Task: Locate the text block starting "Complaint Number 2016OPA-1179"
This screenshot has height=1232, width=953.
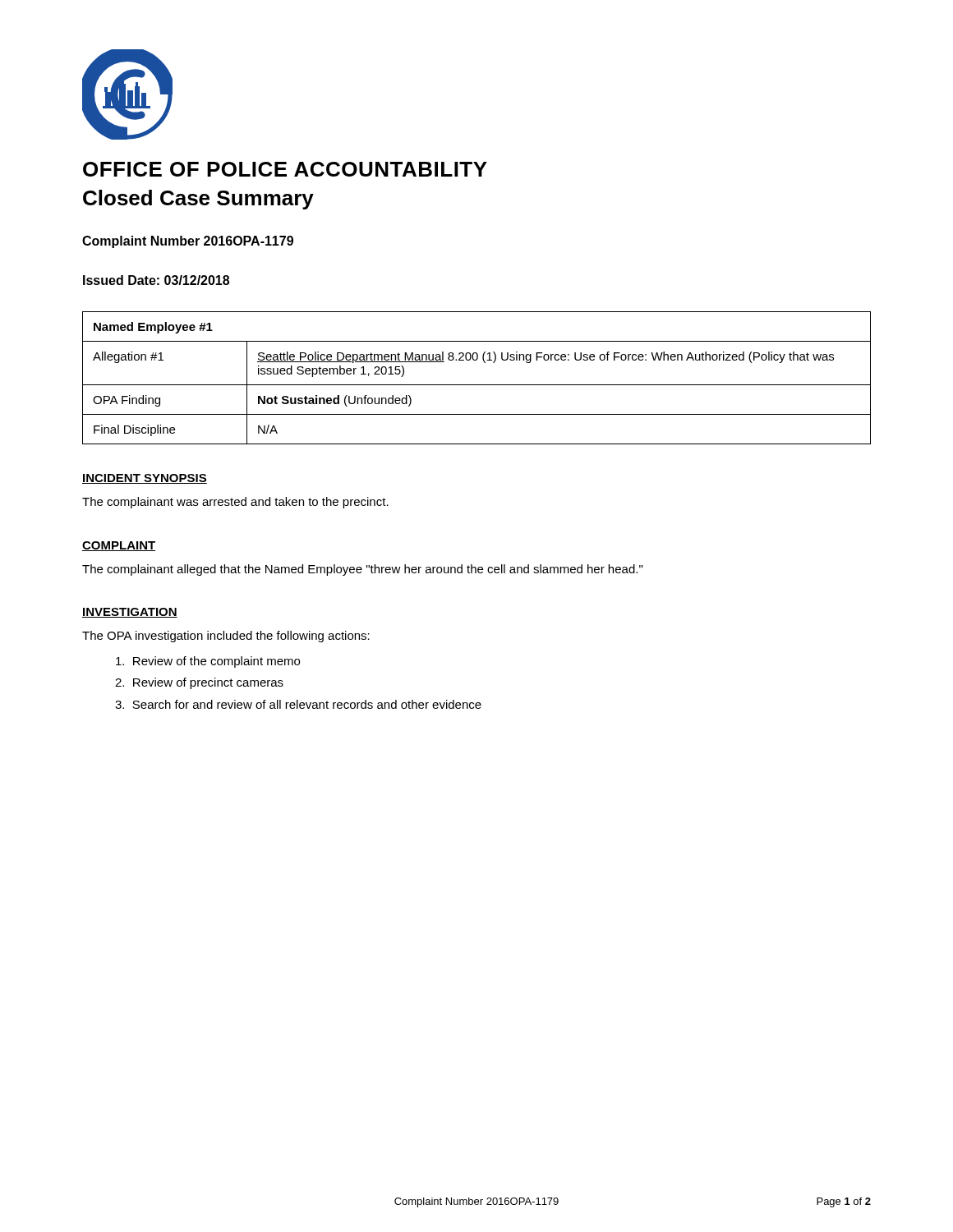Action: pyautogui.click(x=188, y=241)
